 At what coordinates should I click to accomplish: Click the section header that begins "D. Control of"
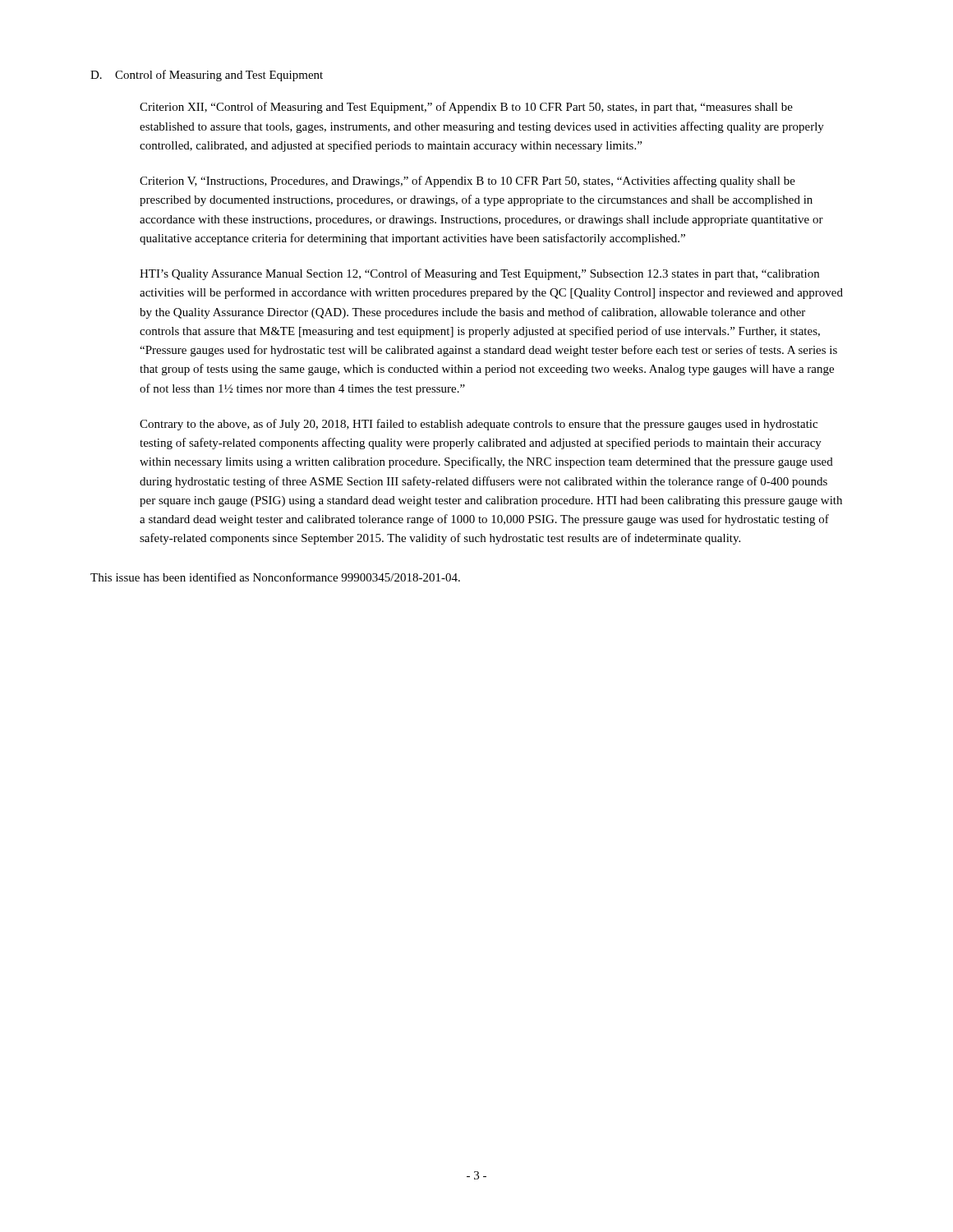[x=207, y=75]
